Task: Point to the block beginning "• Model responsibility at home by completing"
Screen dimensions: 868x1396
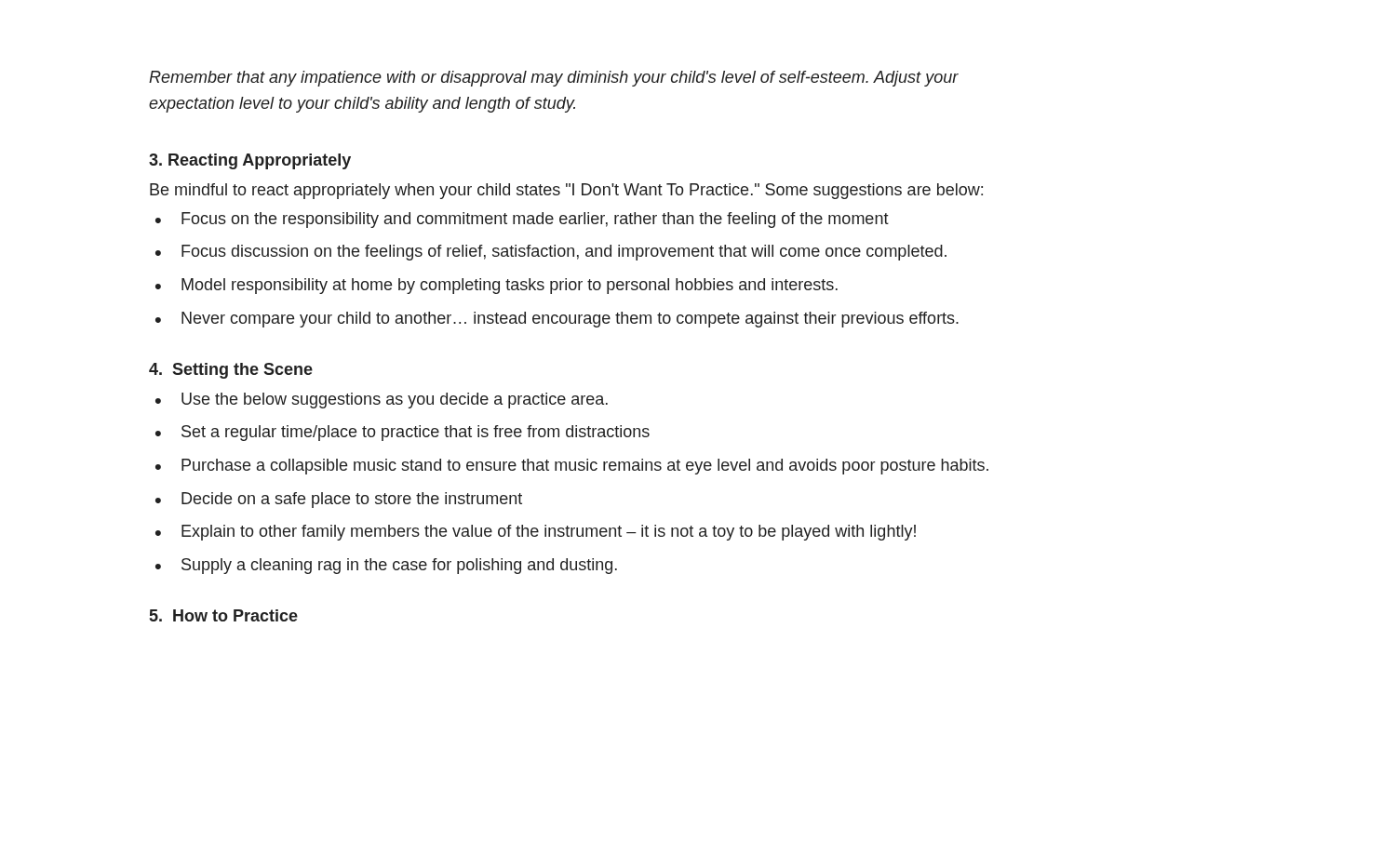Action: pyautogui.click(x=698, y=287)
